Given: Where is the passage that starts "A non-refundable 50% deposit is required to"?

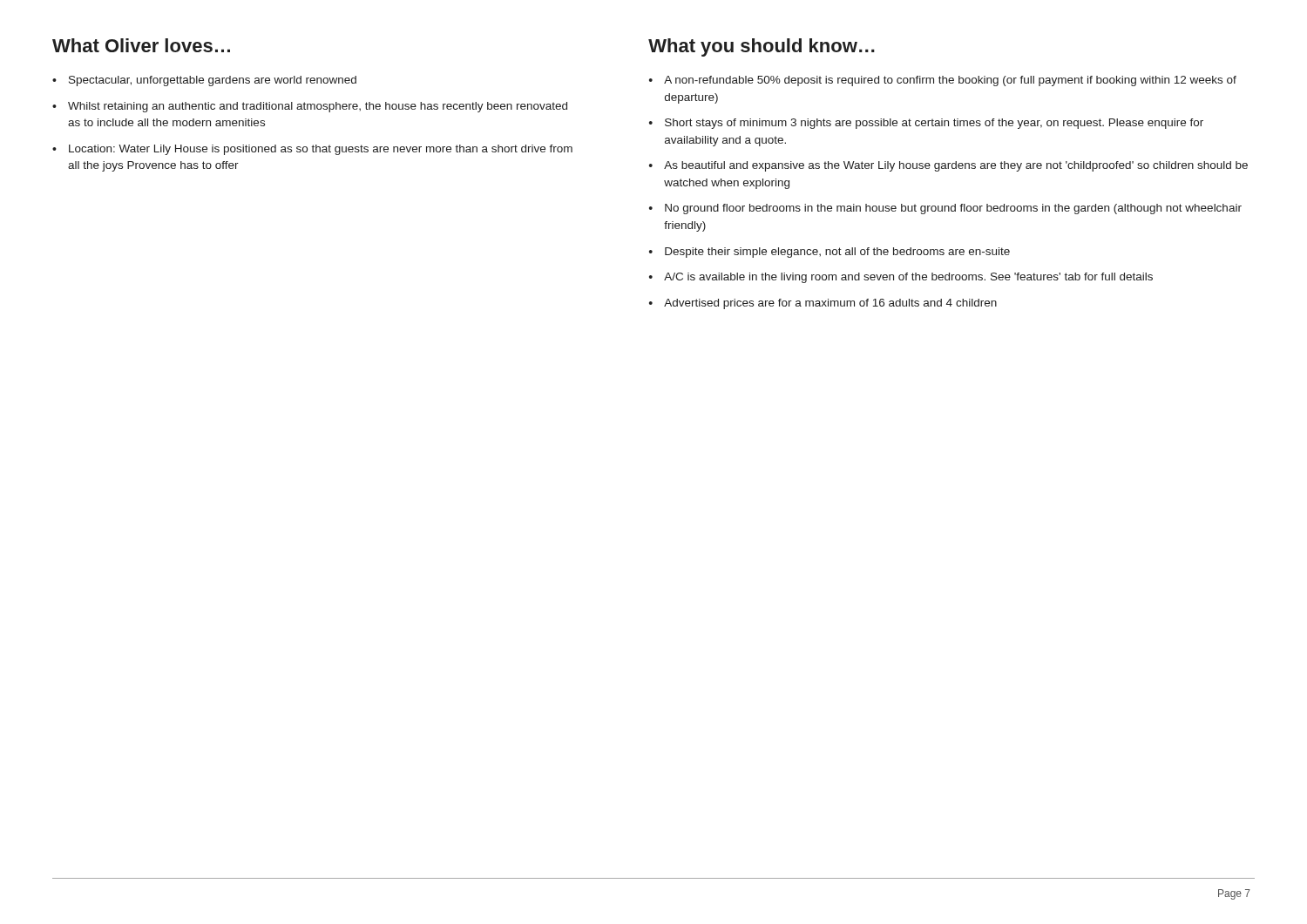Looking at the screenshot, I should tap(950, 88).
